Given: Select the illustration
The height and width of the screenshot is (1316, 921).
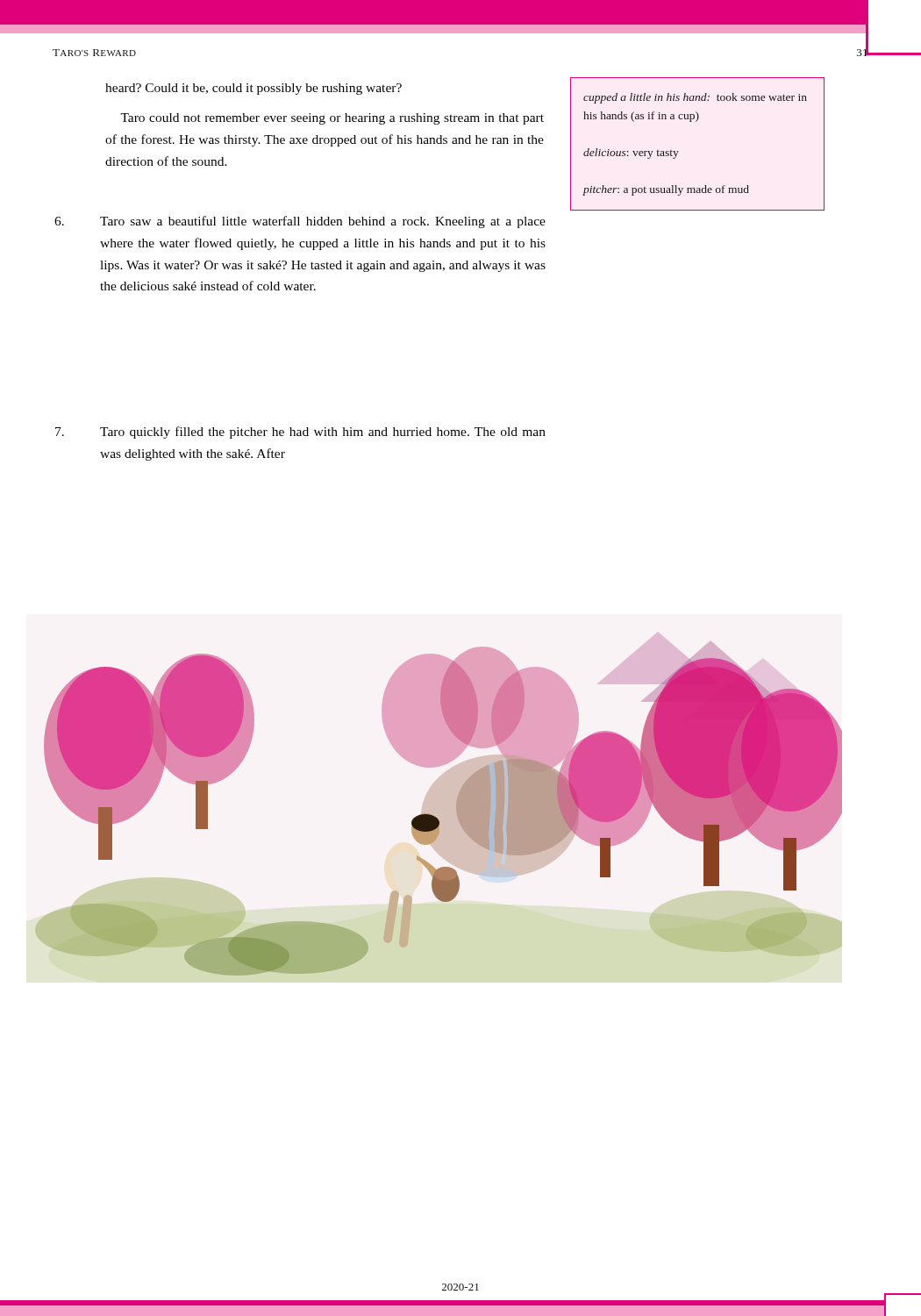Looking at the screenshot, I should click(434, 798).
